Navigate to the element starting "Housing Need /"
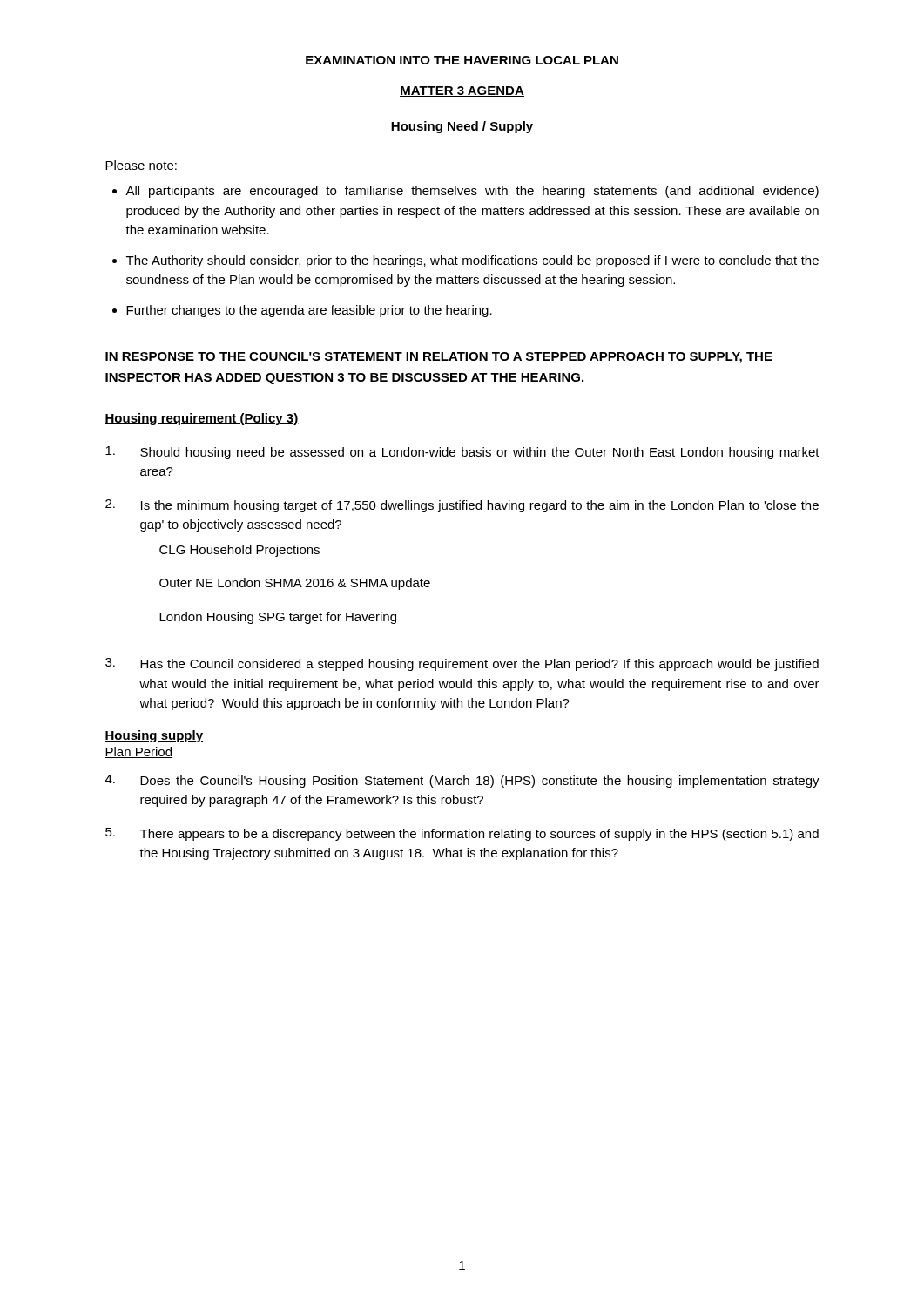The width and height of the screenshot is (924, 1307). 462,126
